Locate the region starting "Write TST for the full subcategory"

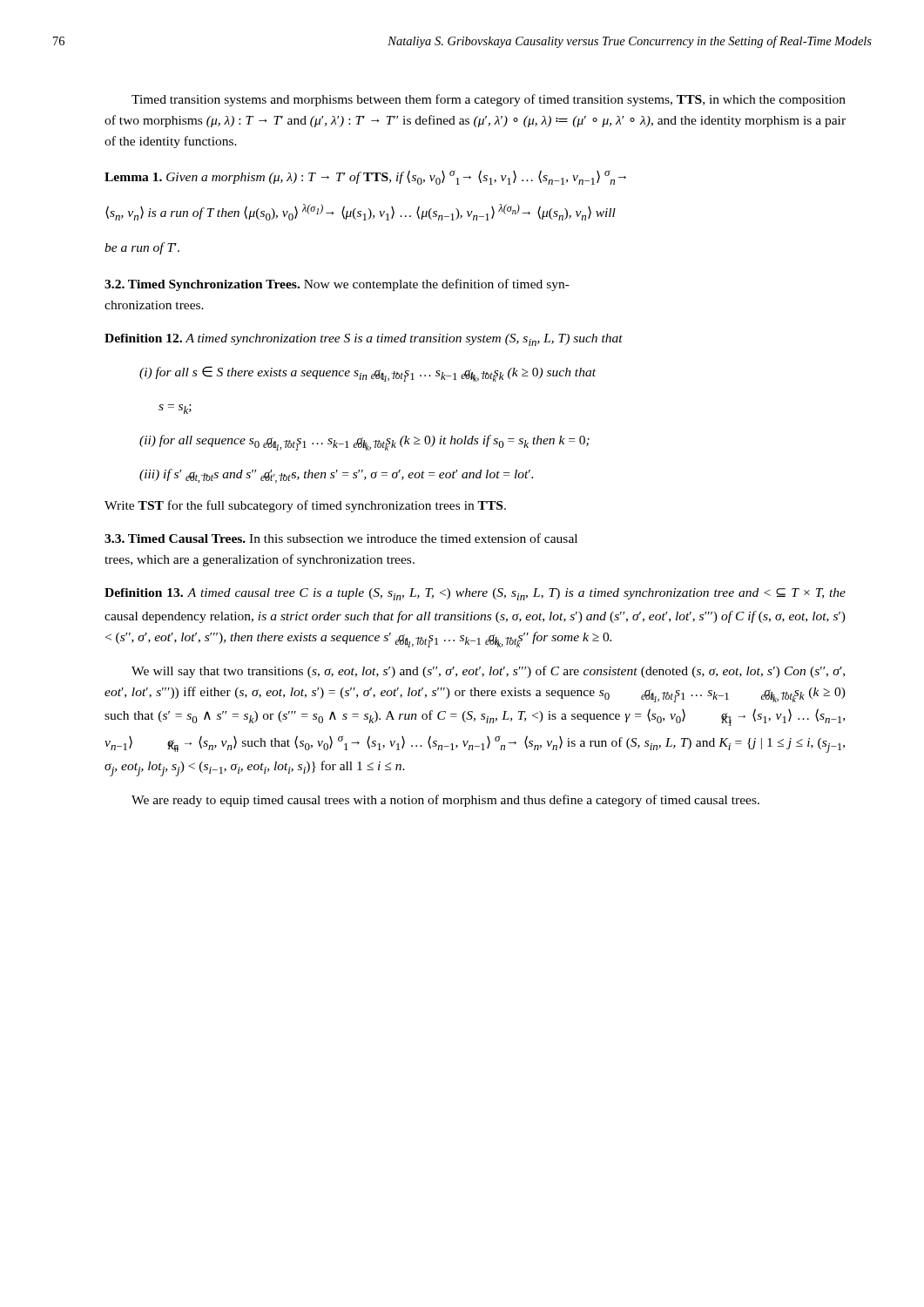(x=475, y=505)
